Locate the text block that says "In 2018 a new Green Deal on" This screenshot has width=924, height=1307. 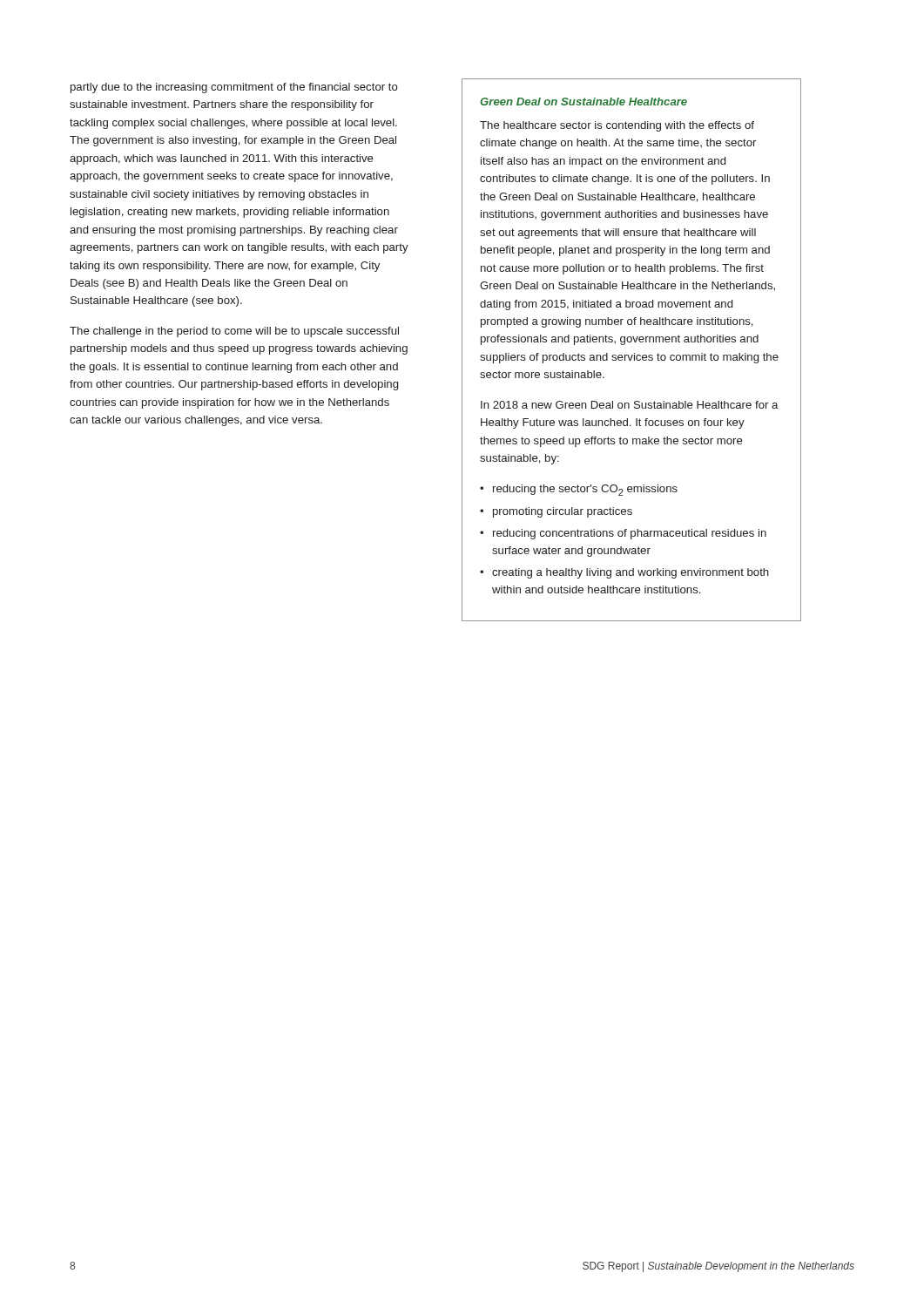(x=629, y=431)
